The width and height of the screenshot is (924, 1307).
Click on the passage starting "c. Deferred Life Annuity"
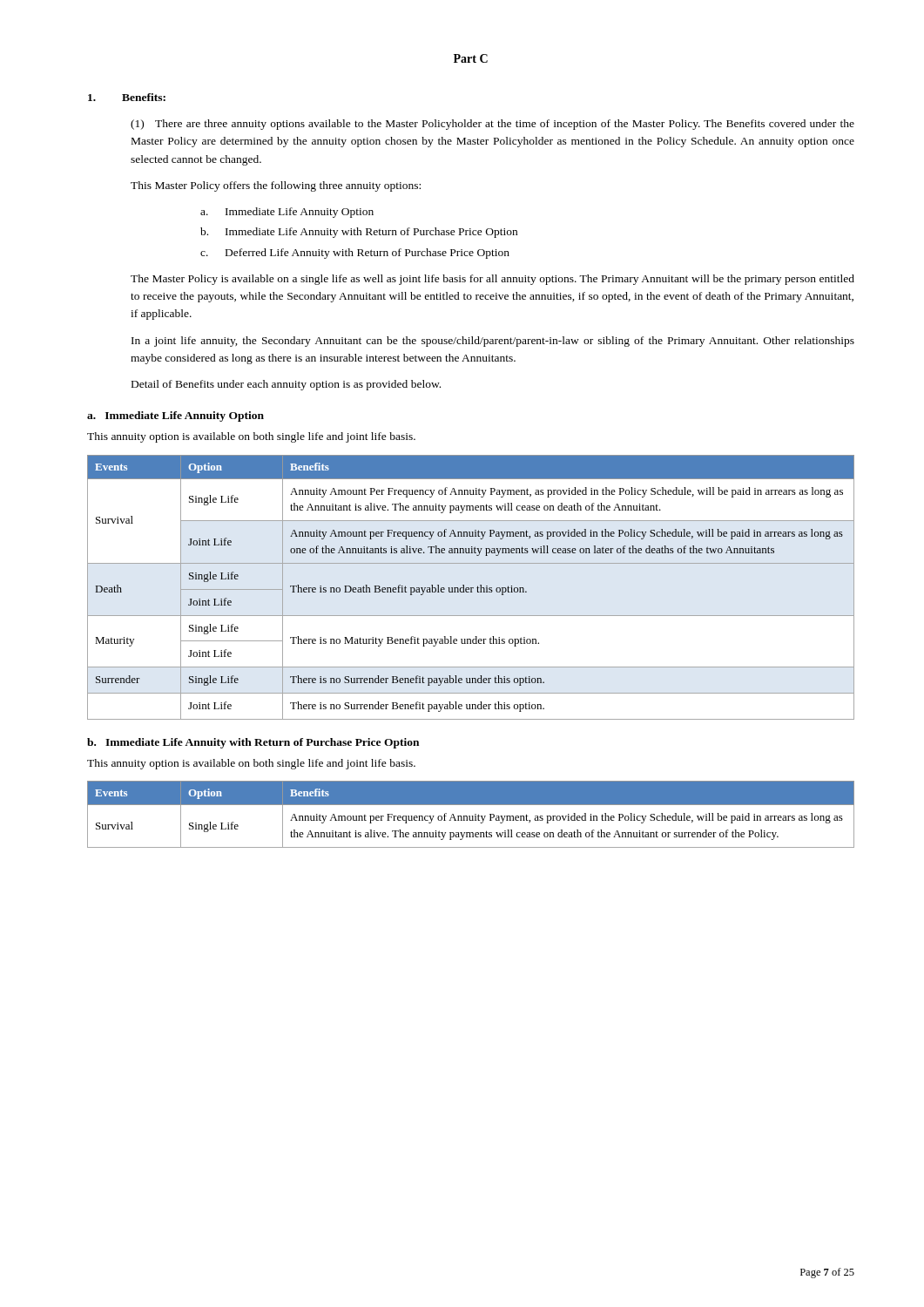pos(355,252)
